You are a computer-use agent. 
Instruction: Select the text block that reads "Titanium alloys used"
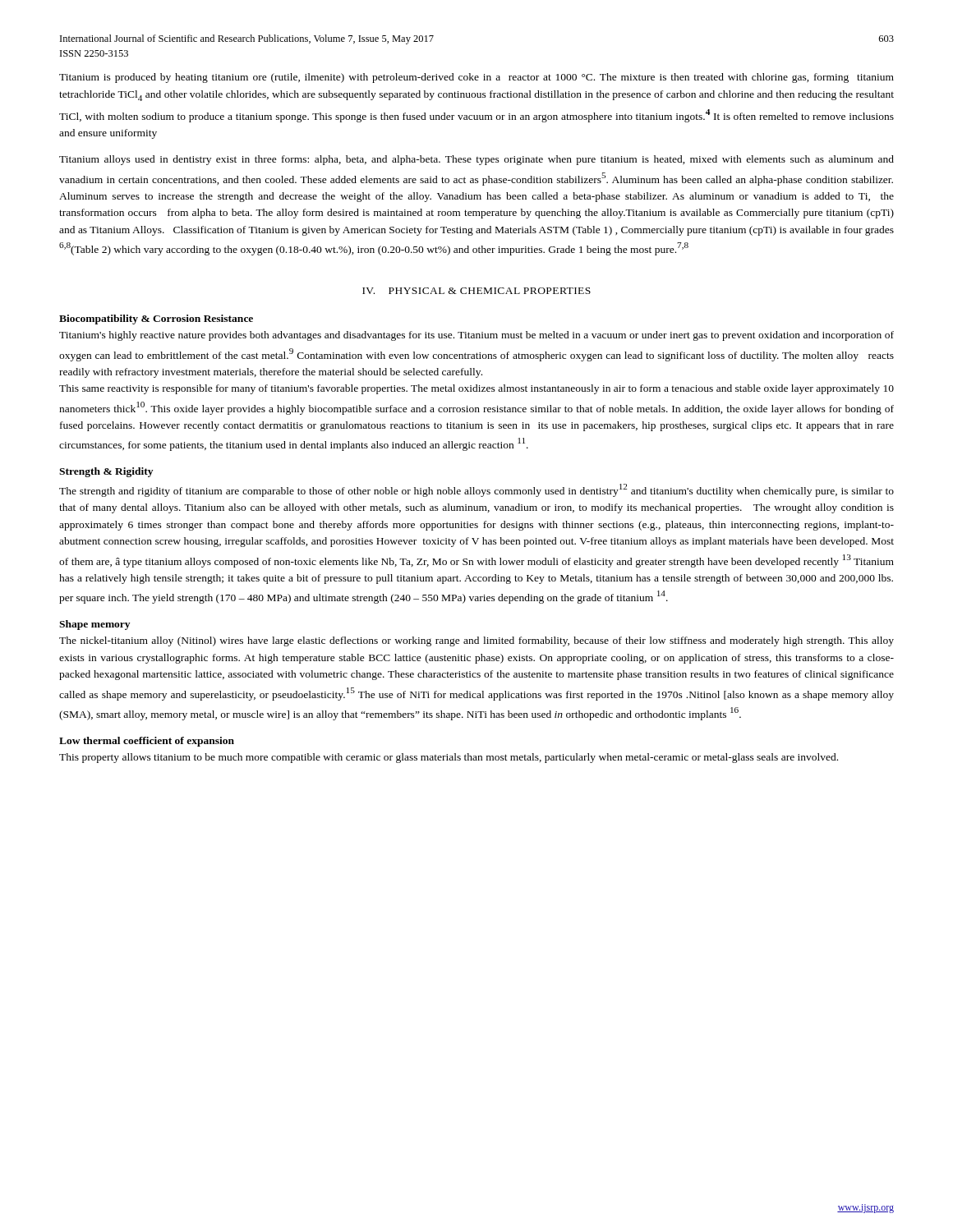coord(476,204)
